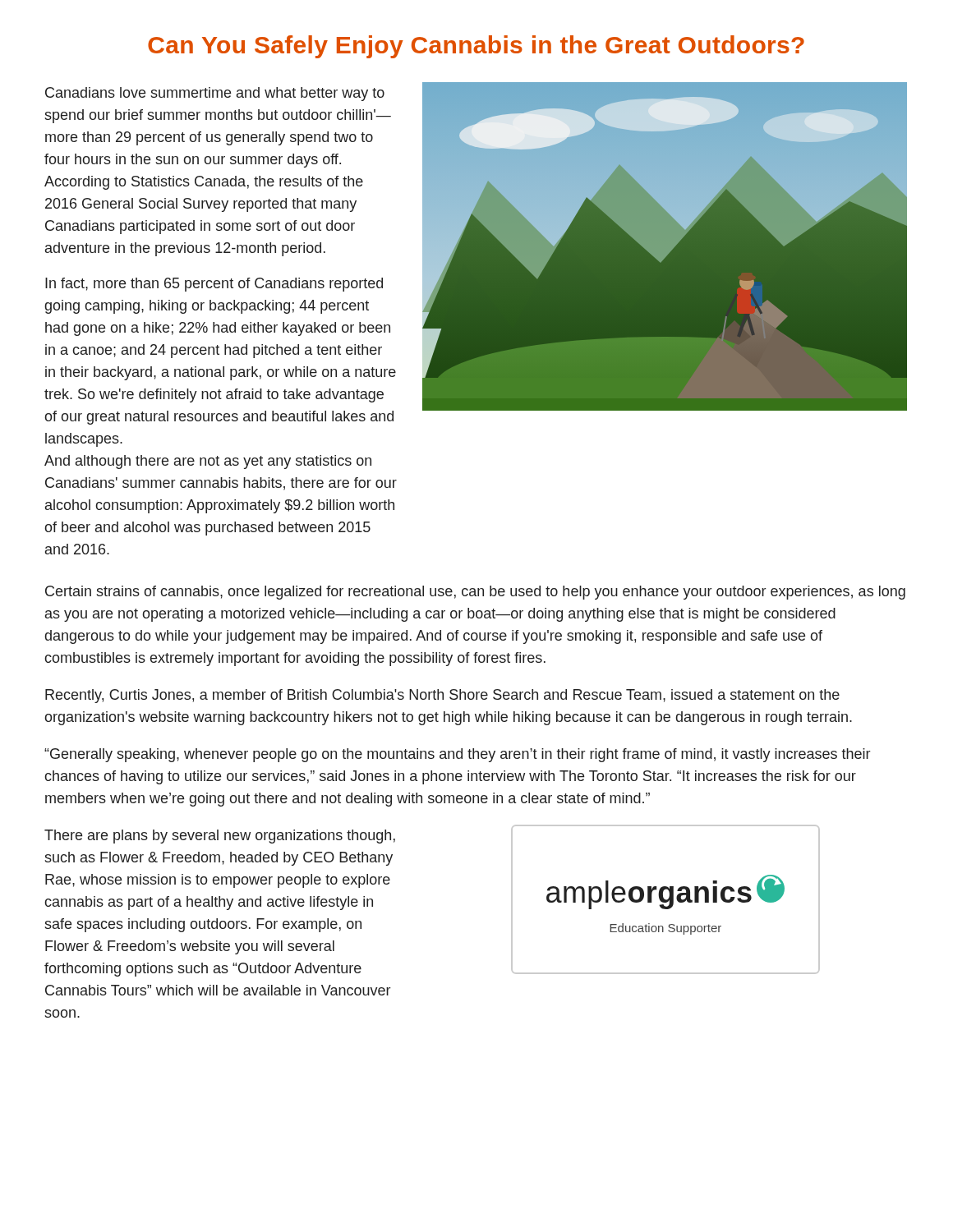Click on the photo
Image resolution: width=953 pixels, height=1232 pixels.
665,246
